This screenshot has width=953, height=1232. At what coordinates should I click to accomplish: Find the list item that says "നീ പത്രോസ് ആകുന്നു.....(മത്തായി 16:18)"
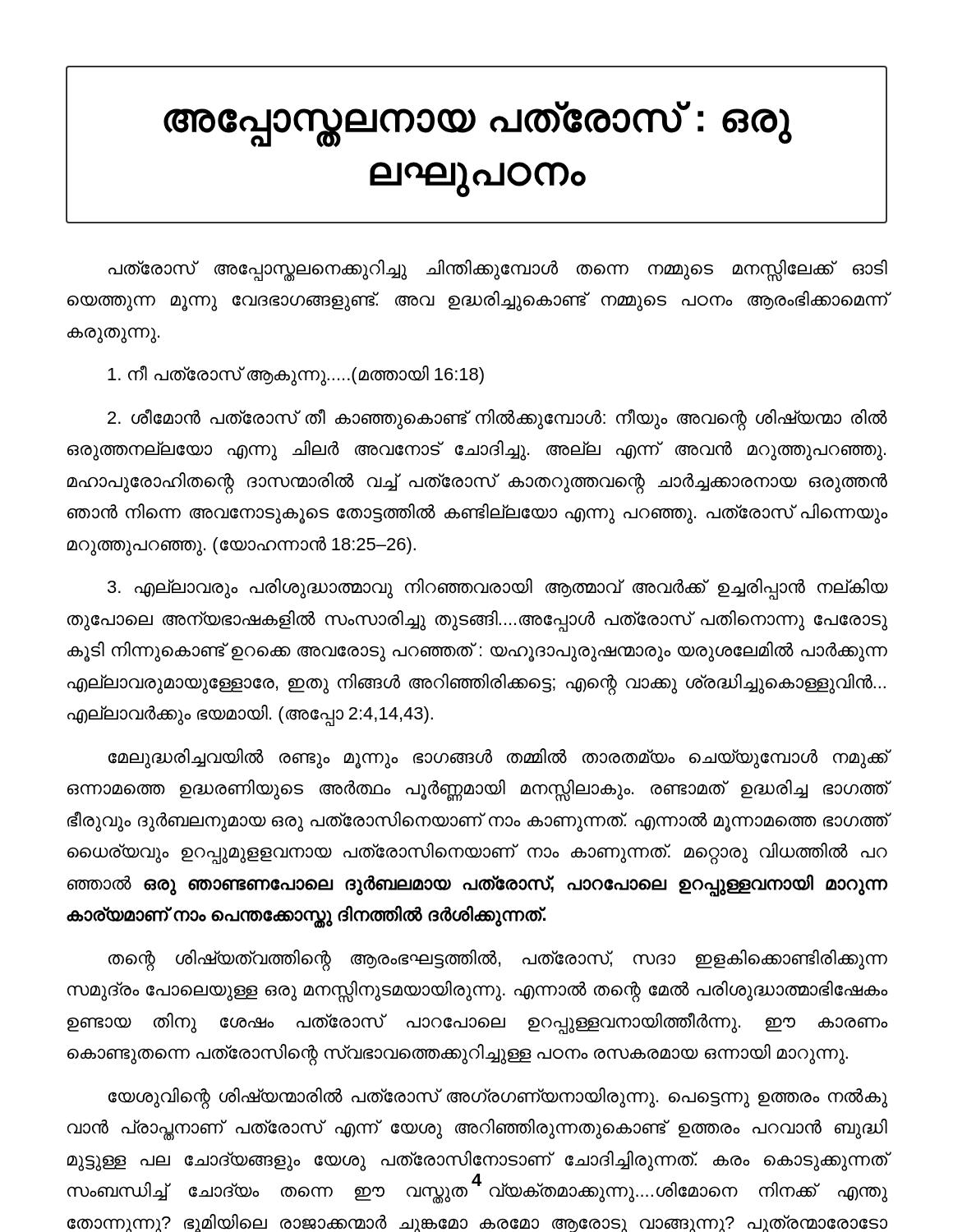[x=296, y=374]
